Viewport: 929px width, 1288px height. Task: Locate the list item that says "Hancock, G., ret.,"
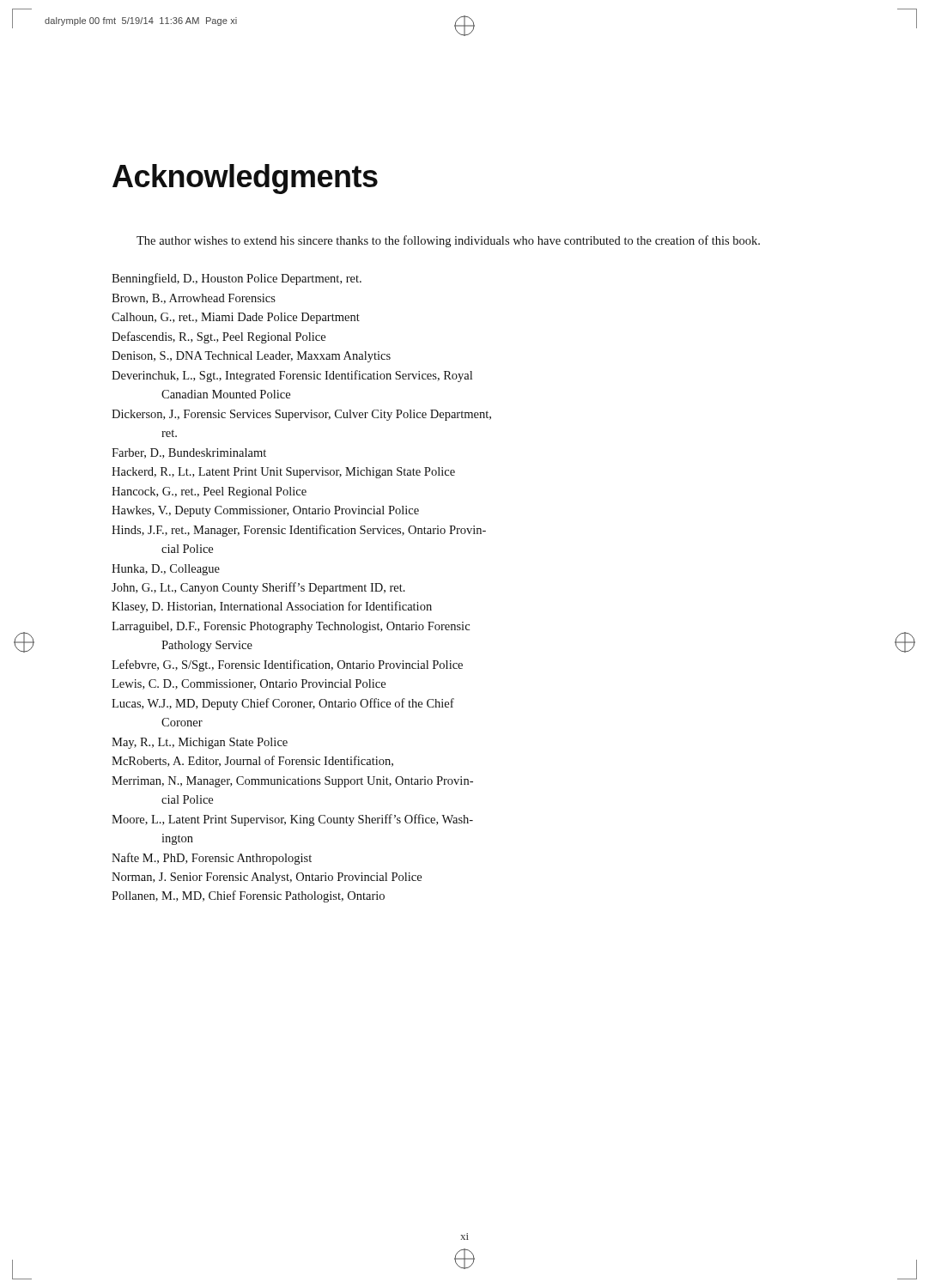209,491
